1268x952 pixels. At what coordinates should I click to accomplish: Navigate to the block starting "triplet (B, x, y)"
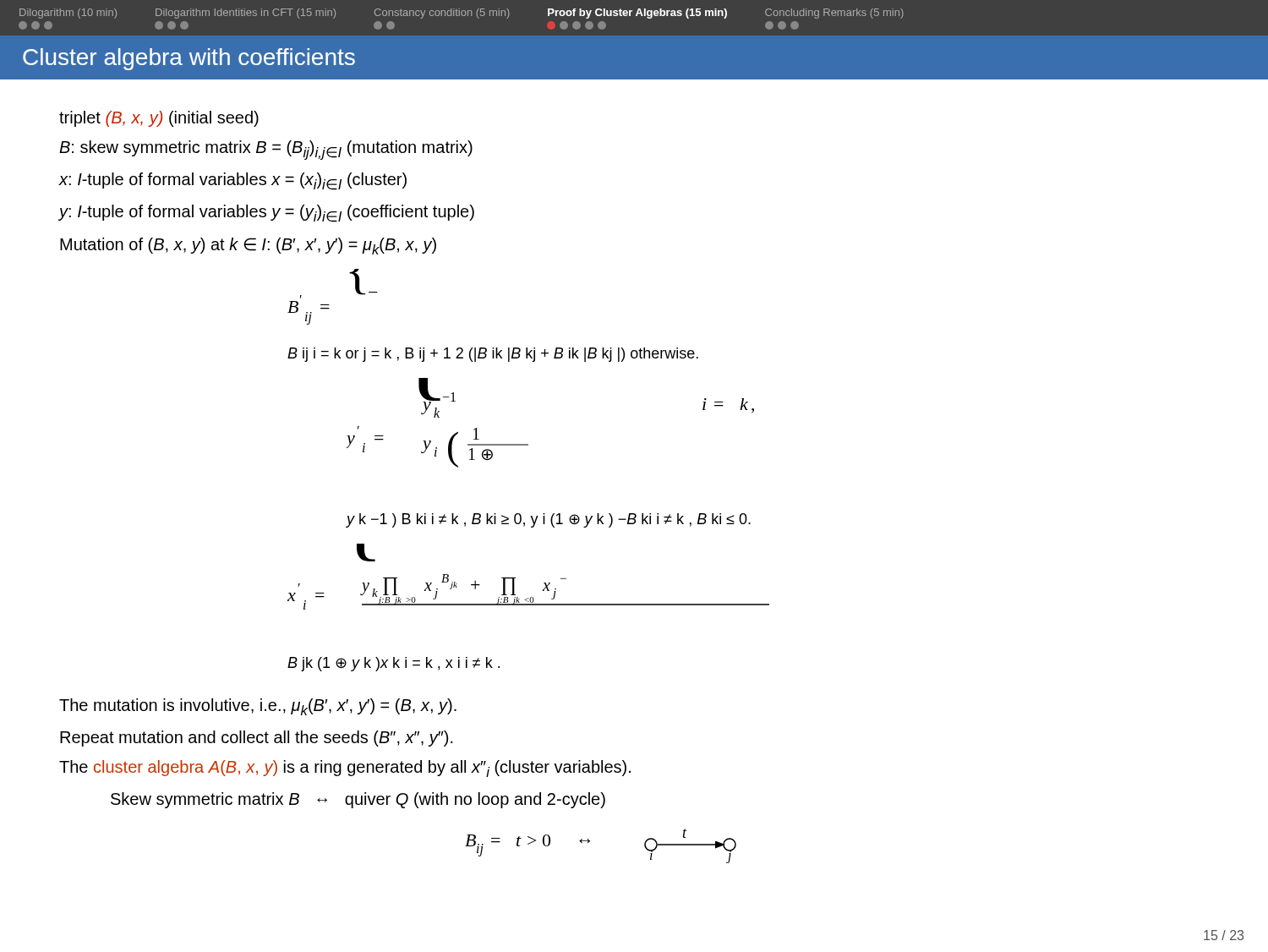(x=267, y=183)
